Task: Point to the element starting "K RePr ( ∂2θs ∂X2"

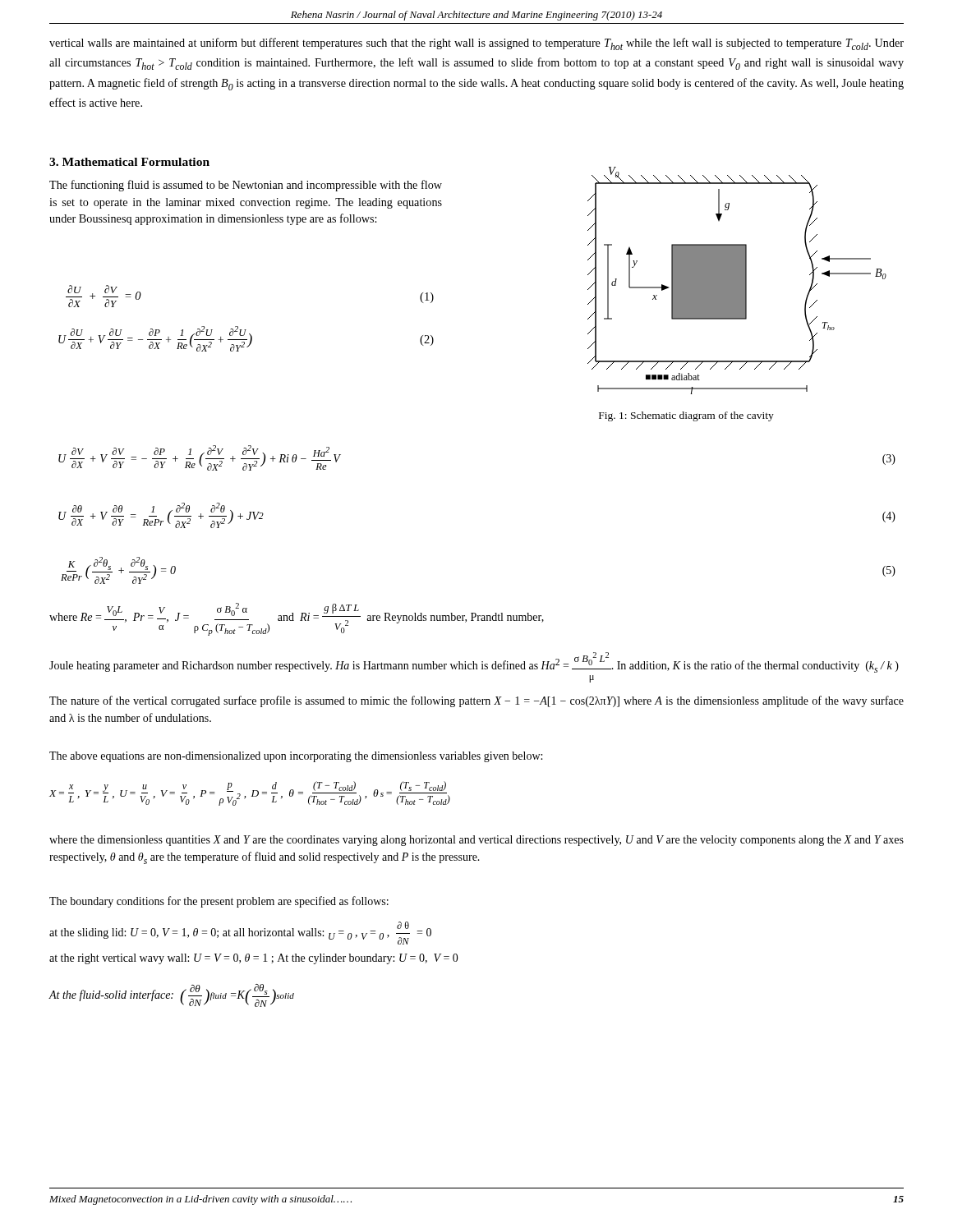Action: pos(102,572)
